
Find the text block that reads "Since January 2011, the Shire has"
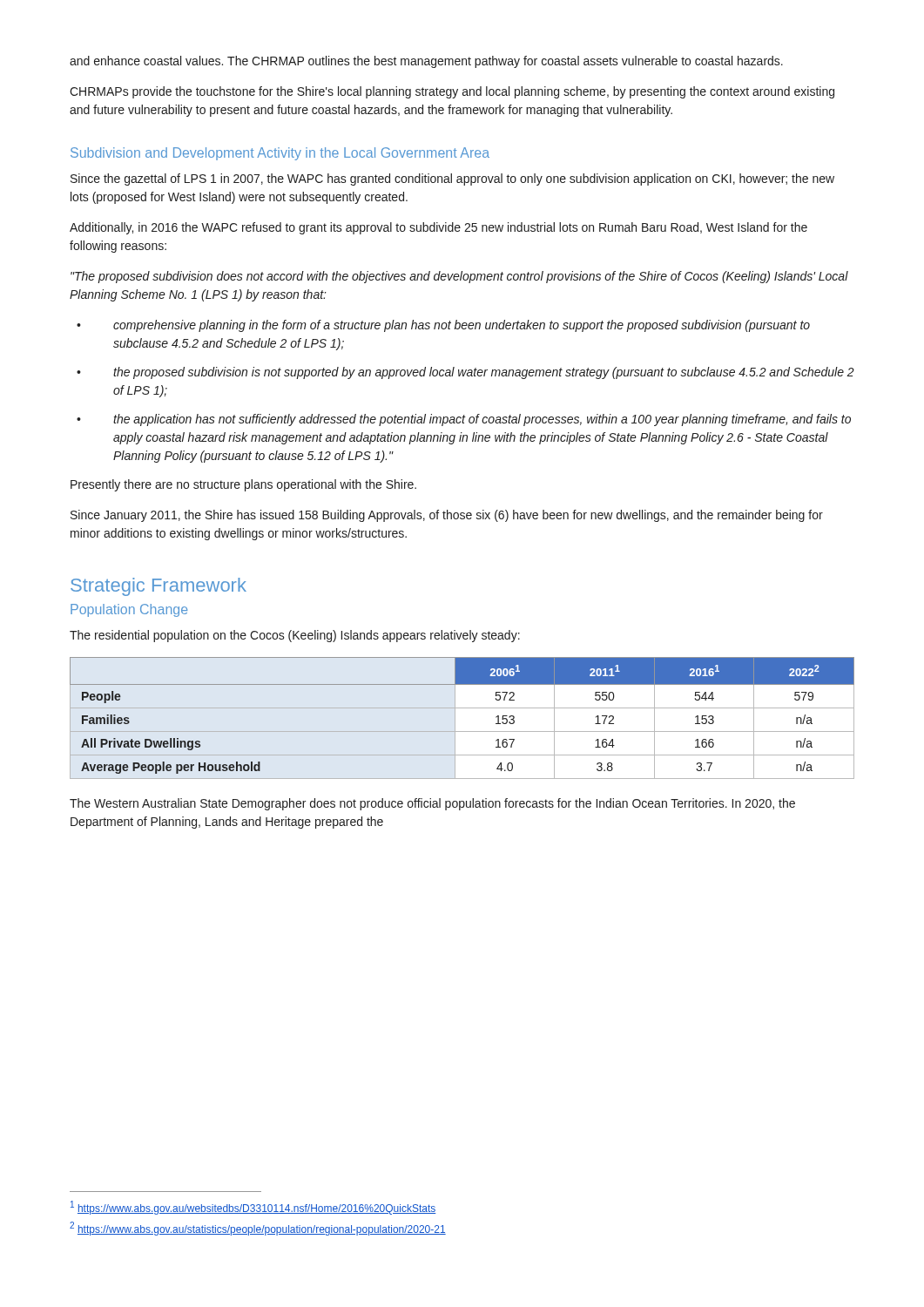coord(446,524)
